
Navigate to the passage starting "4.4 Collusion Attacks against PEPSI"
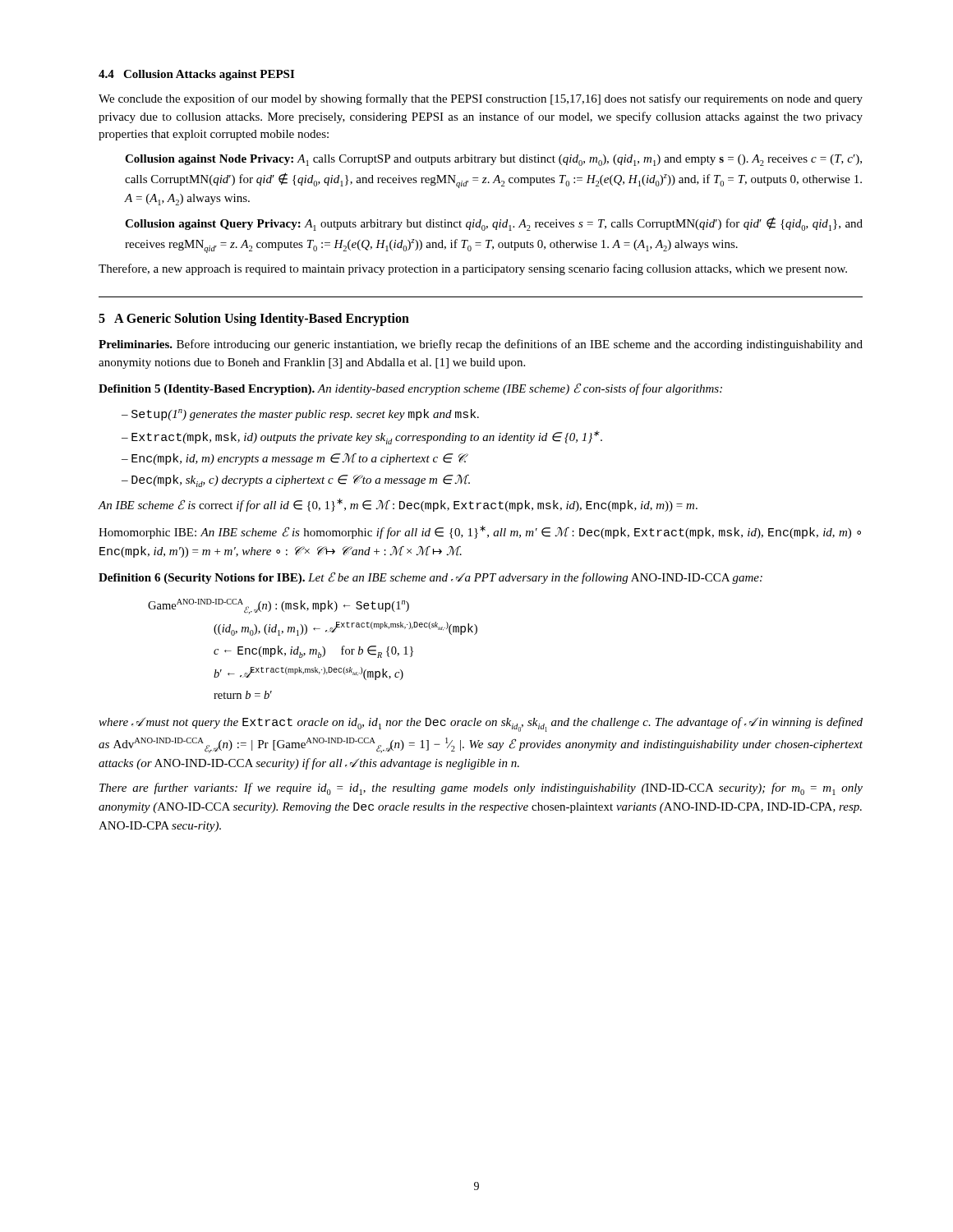[x=197, y=74]
